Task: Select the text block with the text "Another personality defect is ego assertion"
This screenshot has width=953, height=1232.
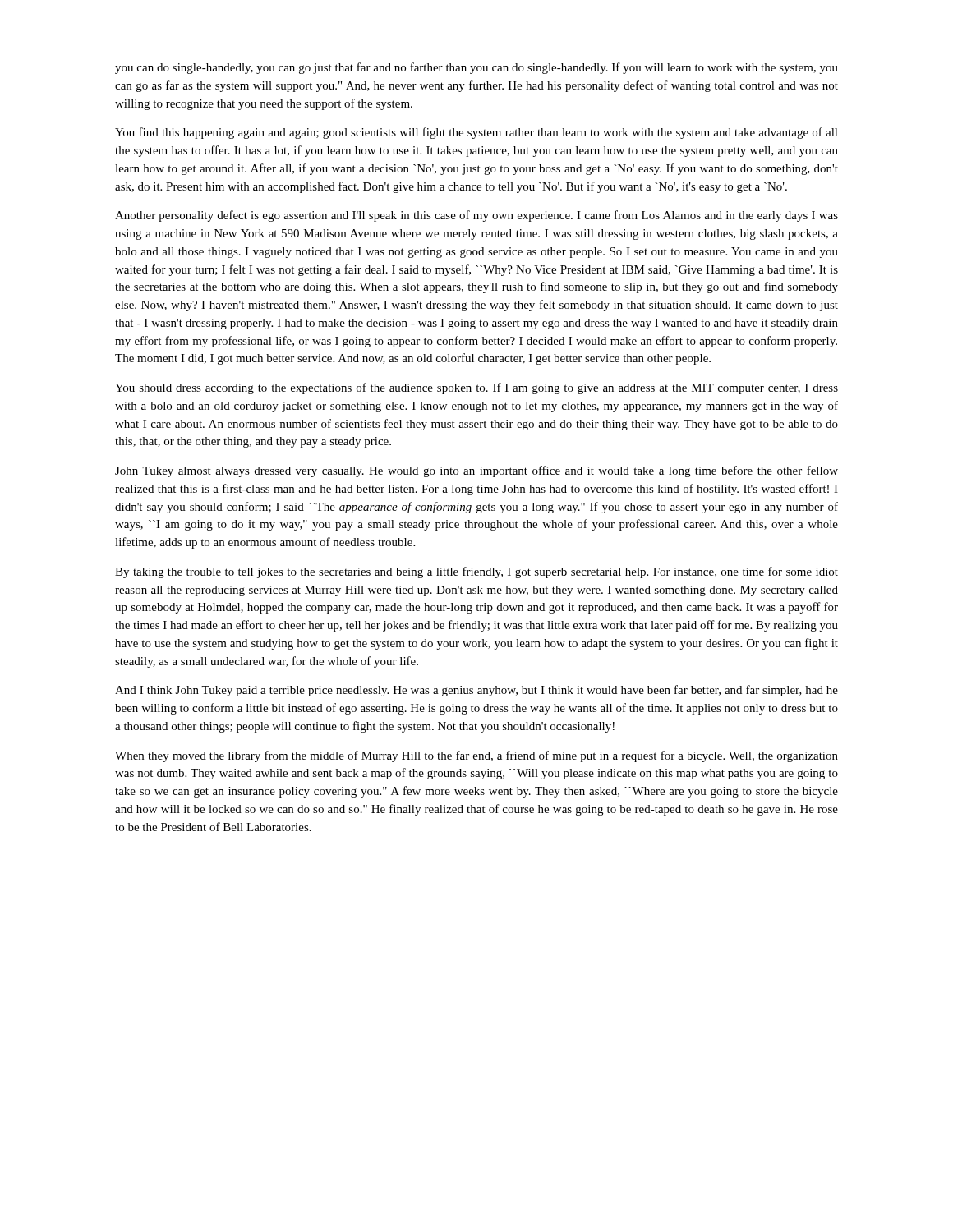Action: (x=476, y=288)
